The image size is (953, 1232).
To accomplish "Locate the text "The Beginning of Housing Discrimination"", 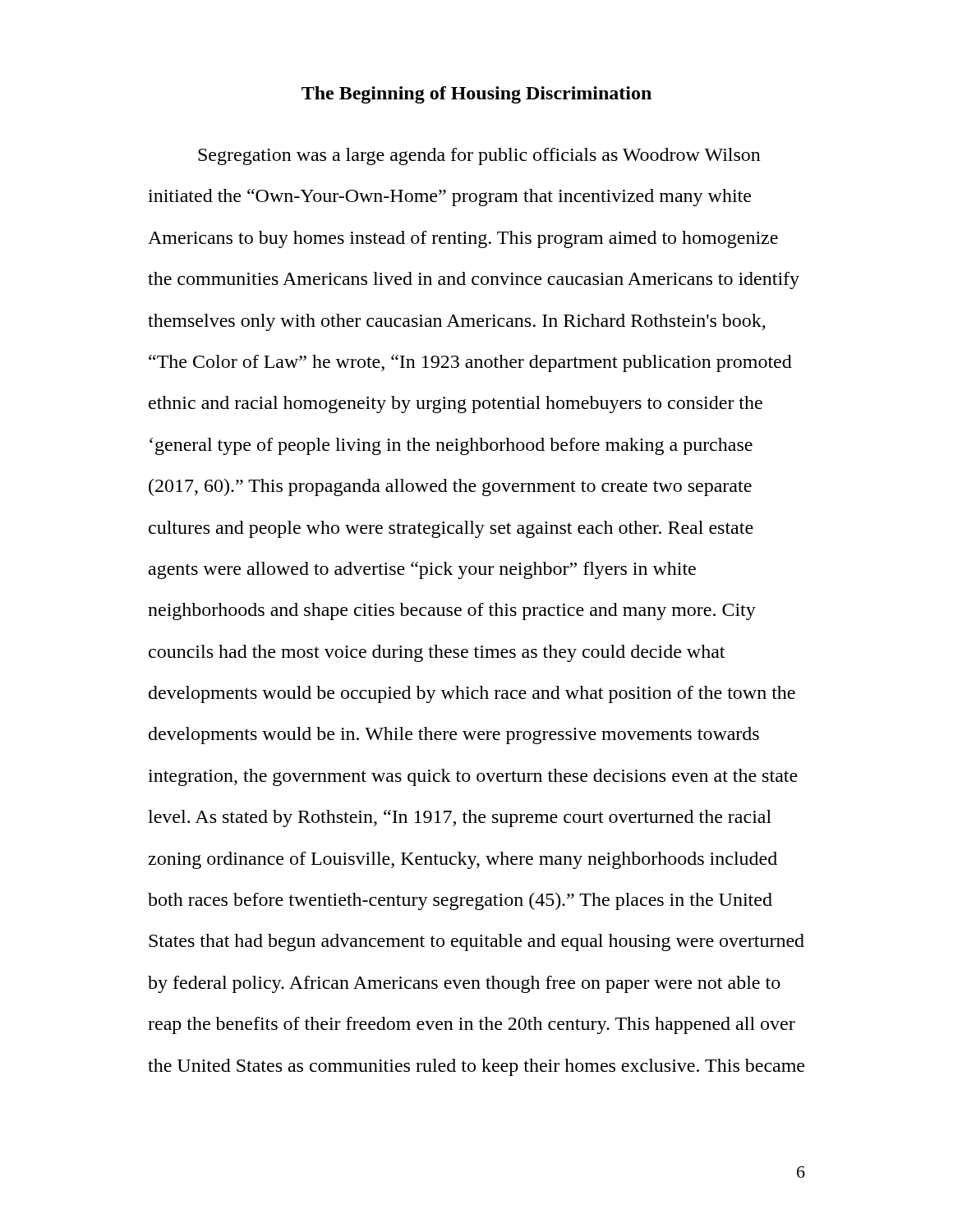I will tap(476, 93).
